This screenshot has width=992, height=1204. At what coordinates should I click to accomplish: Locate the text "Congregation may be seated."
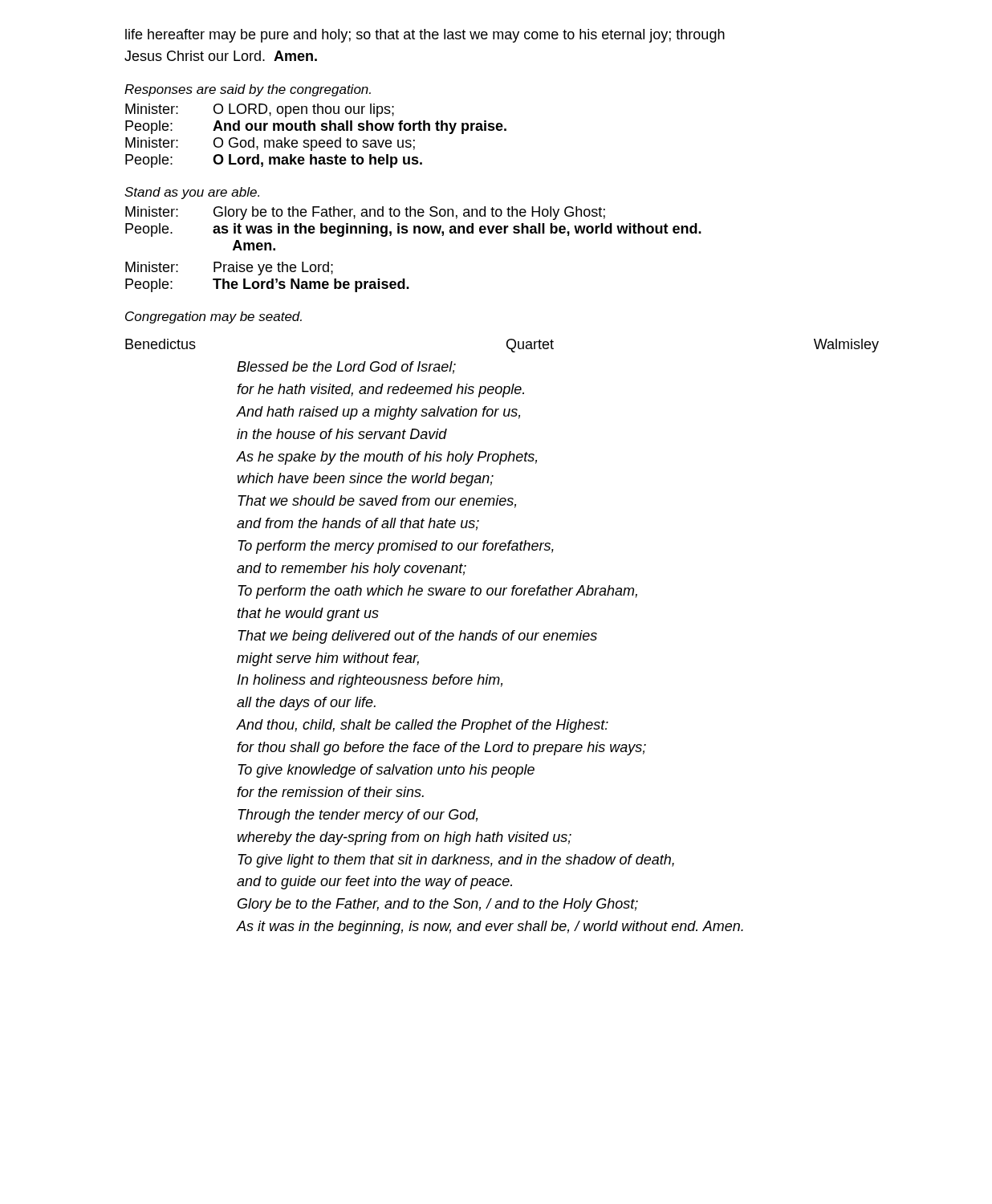coord(214,317)
